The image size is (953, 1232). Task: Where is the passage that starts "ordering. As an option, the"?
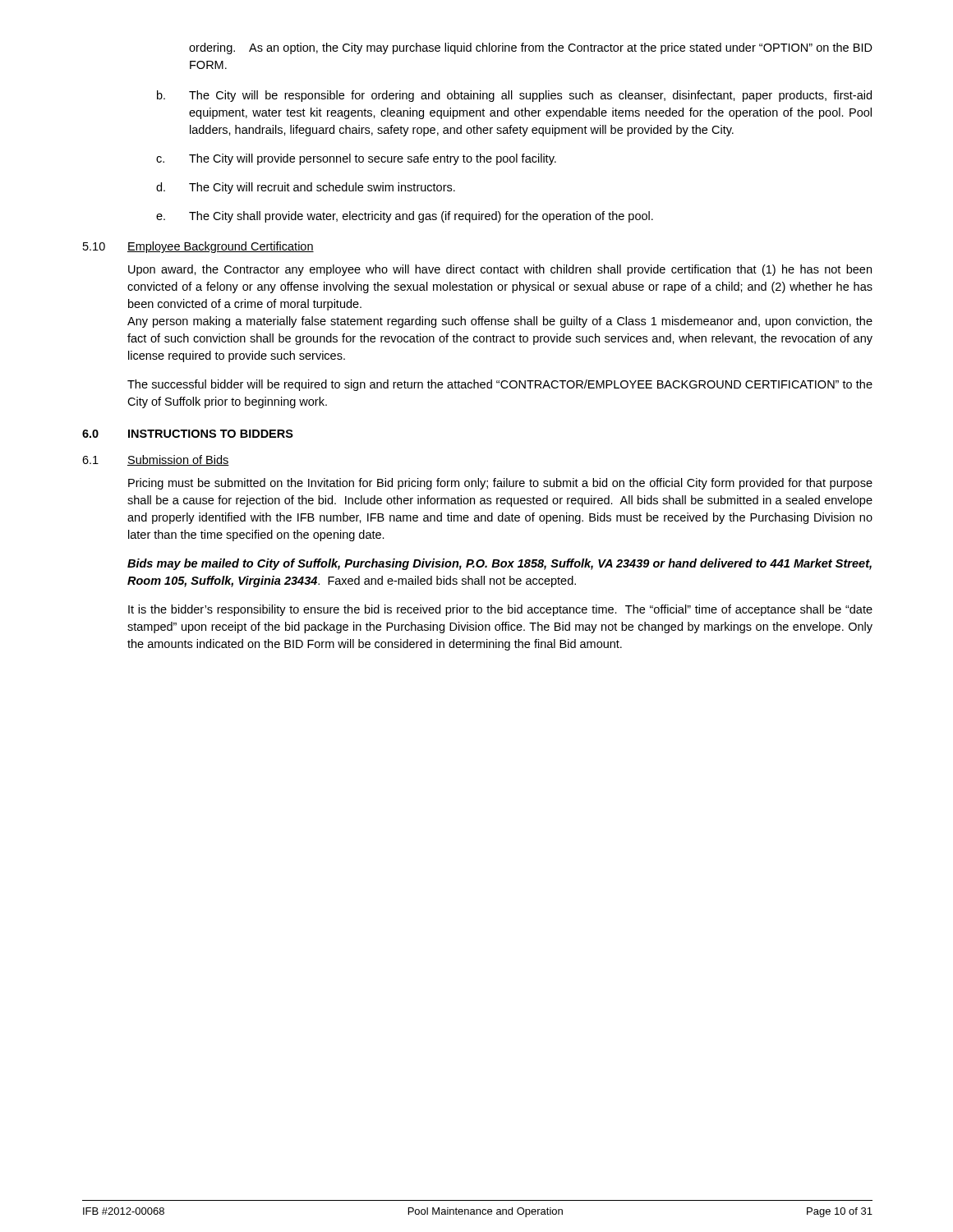coord(531,56)
